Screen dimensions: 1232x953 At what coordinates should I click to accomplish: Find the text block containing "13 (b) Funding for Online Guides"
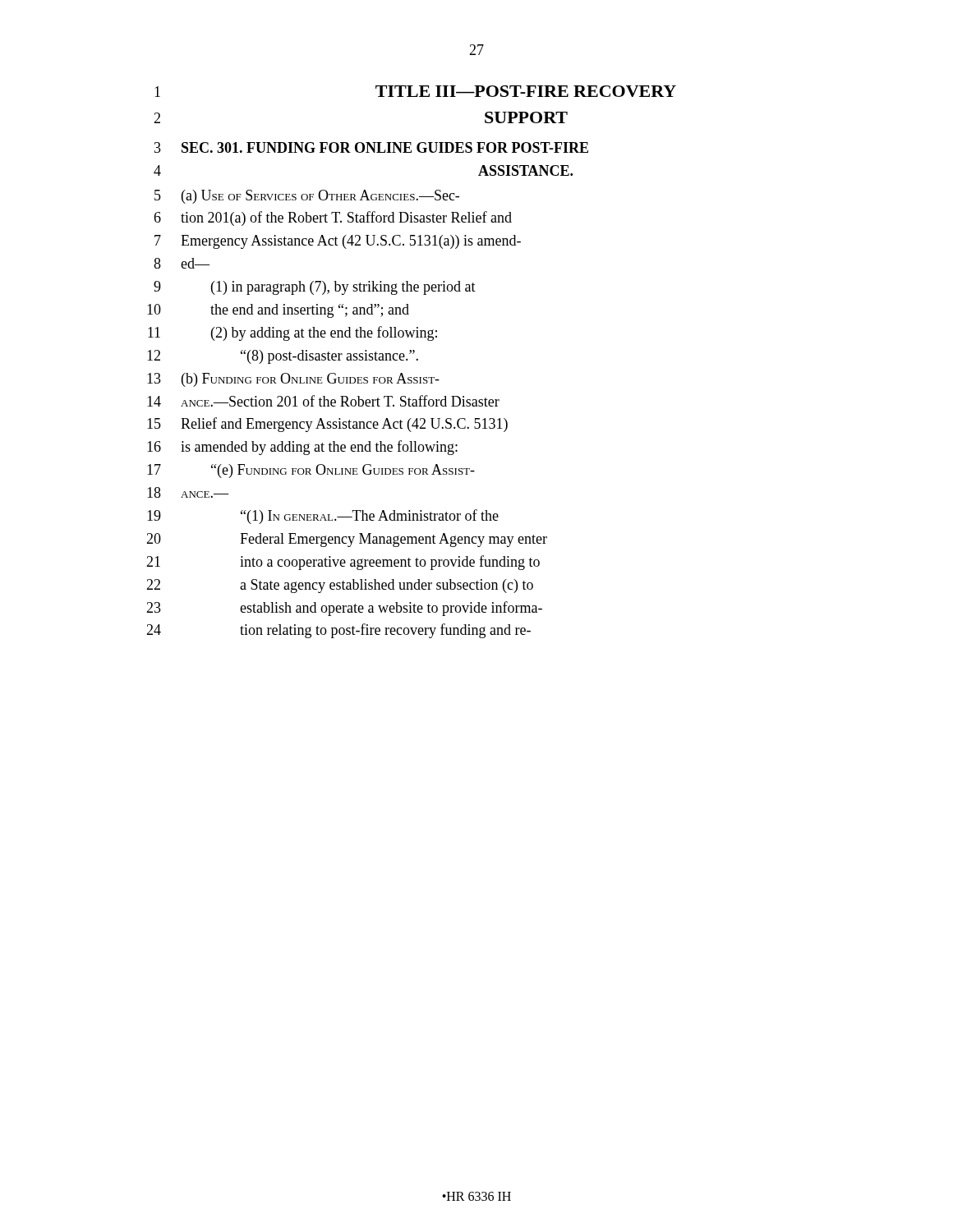[x=496, y=414]
